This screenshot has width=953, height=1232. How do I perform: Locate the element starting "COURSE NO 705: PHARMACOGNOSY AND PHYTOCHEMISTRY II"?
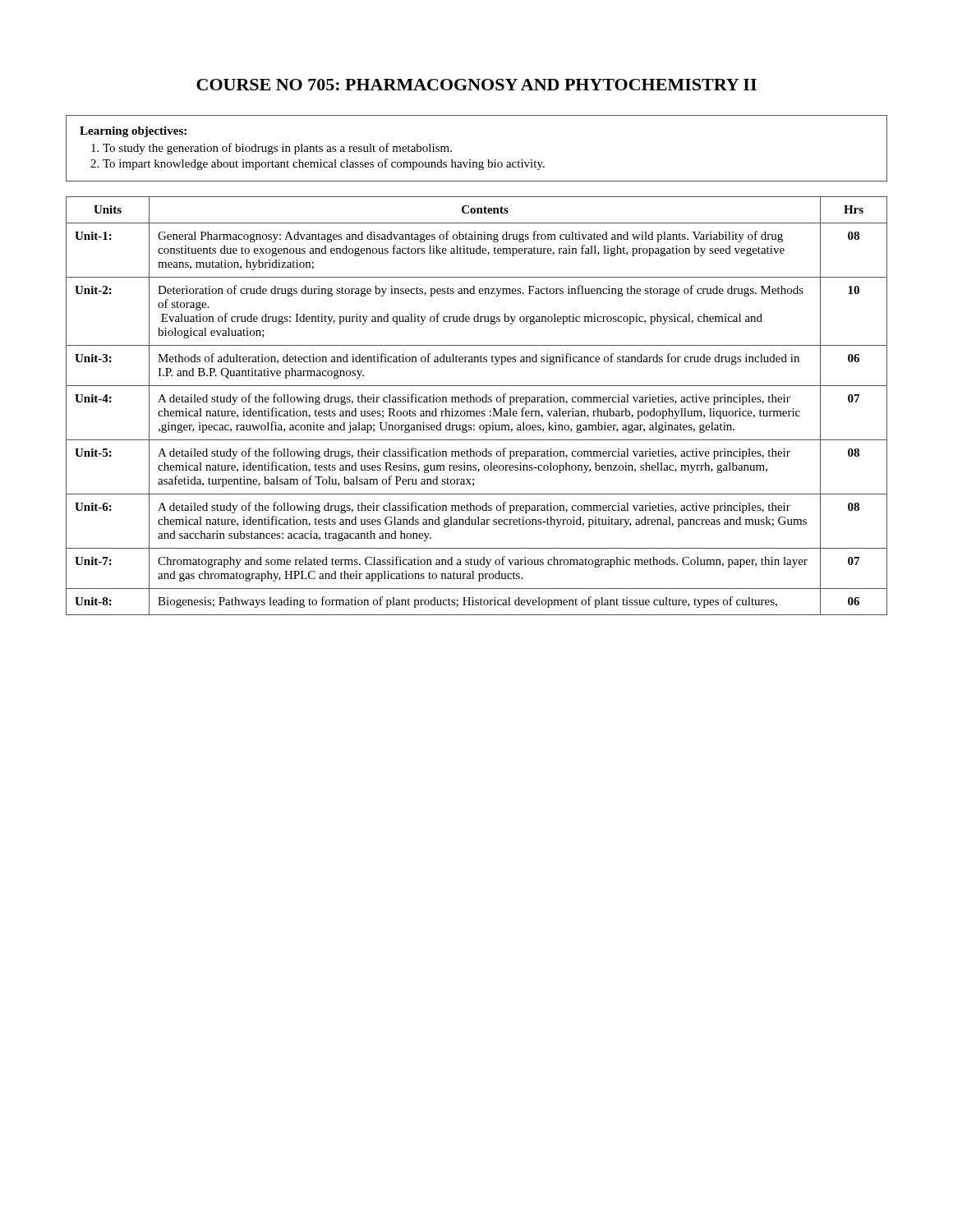pyautogui.click(x=476, y=85)
